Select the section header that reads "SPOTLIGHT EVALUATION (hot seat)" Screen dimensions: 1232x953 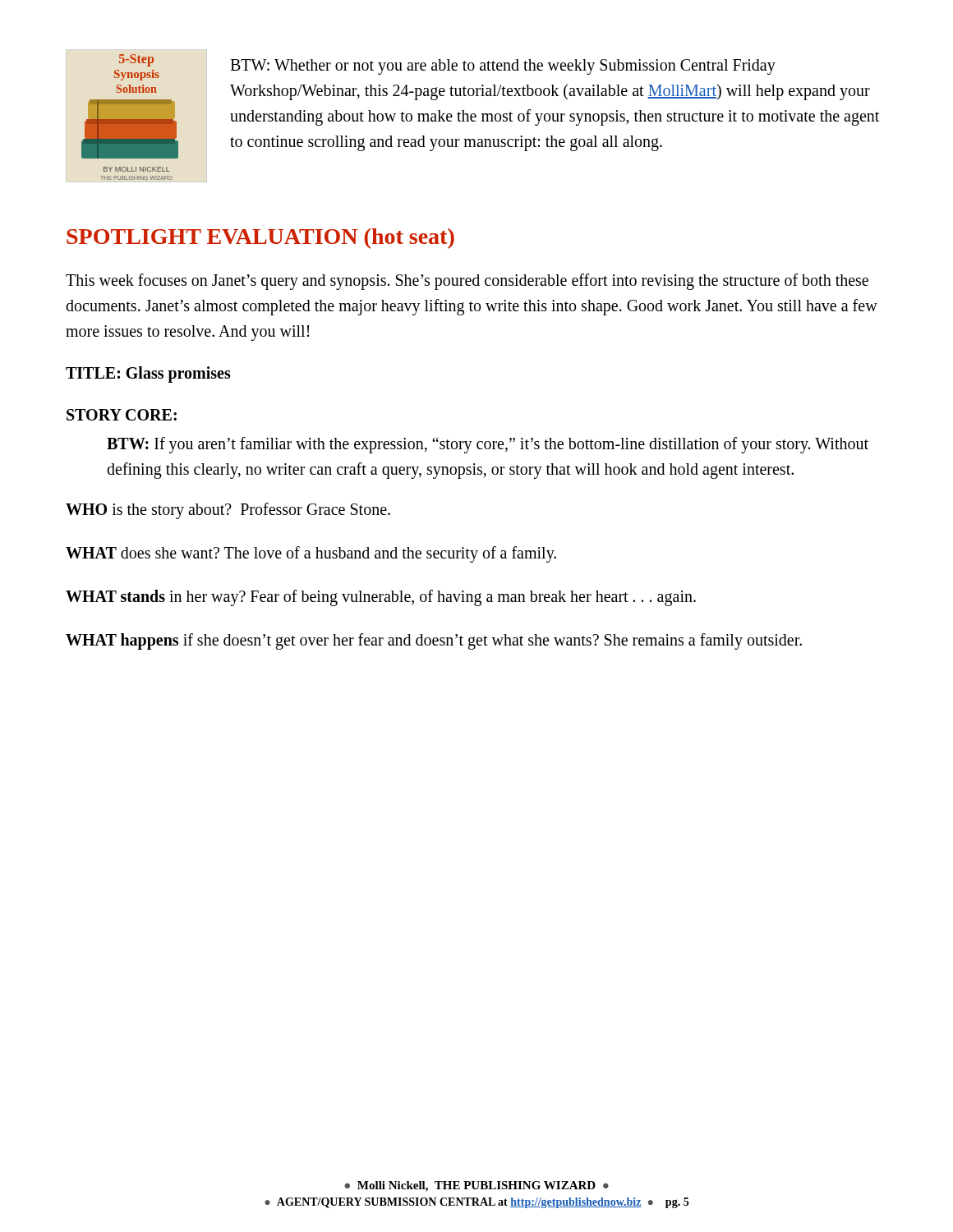pyautogui.click(x=260, y=236)
